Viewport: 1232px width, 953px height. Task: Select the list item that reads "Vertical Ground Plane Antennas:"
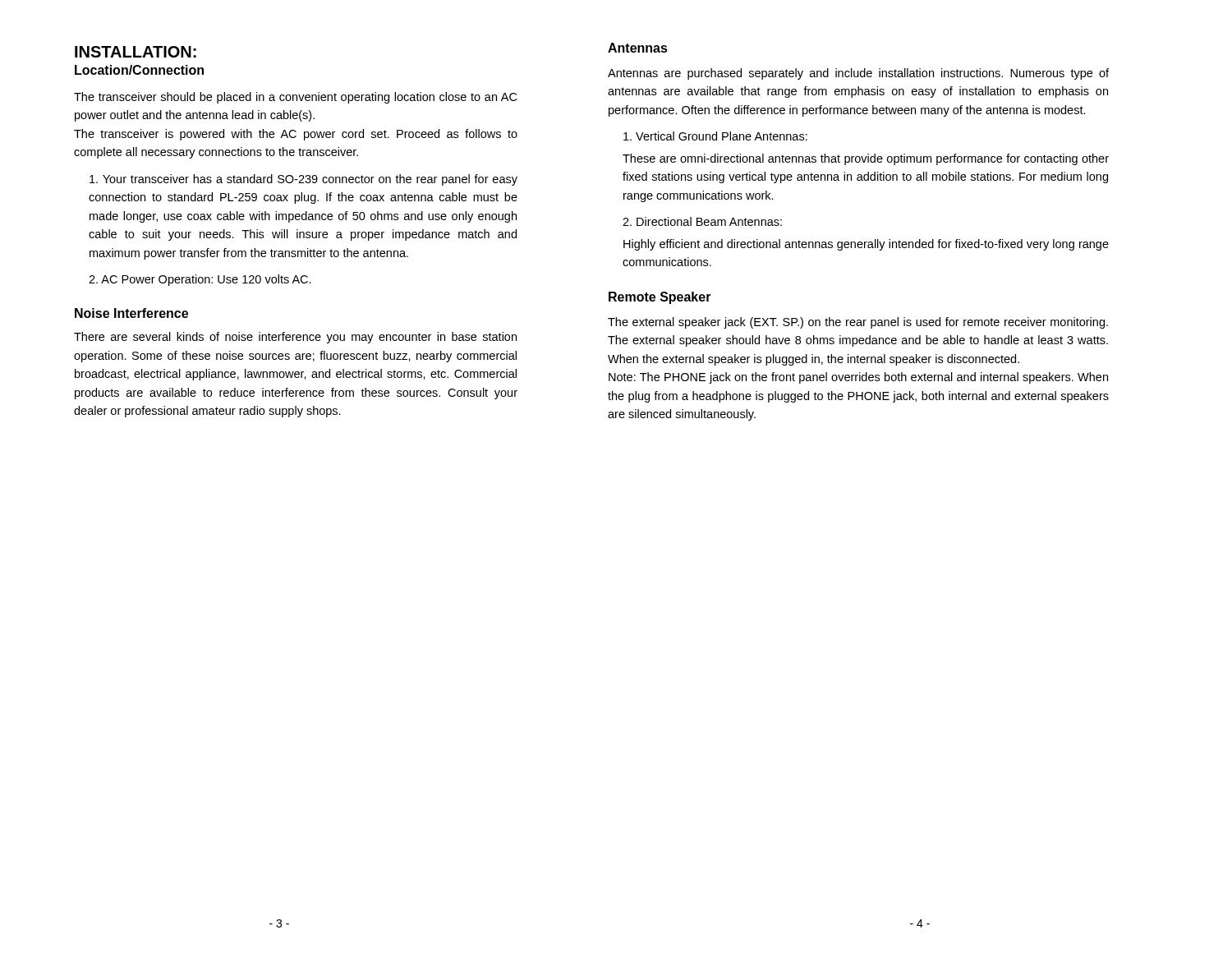[x=715, y=137]
